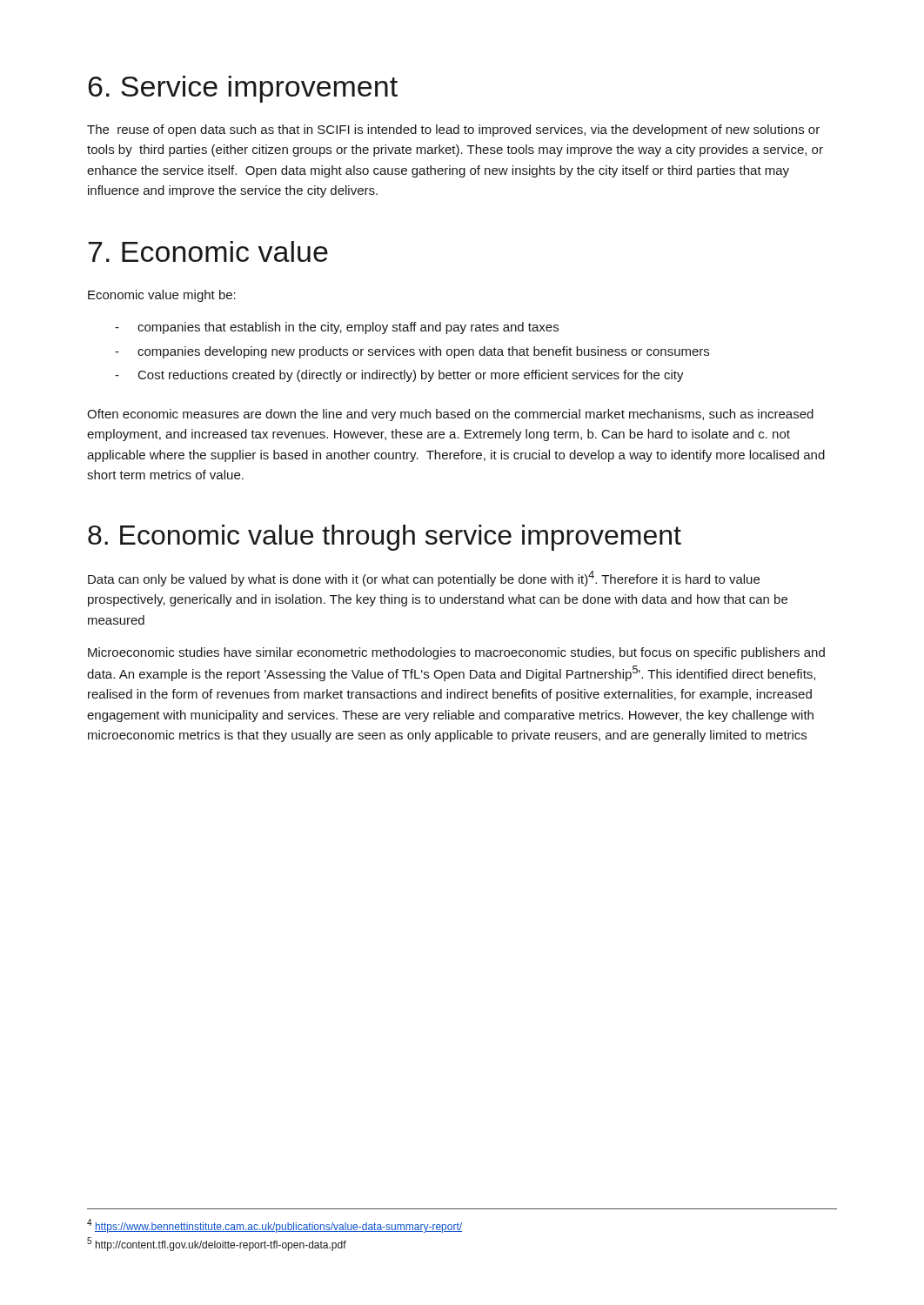
Task: Locate the passage starting "The reuse of open data"
Action: pyautogui.click(x=462, y=160)
